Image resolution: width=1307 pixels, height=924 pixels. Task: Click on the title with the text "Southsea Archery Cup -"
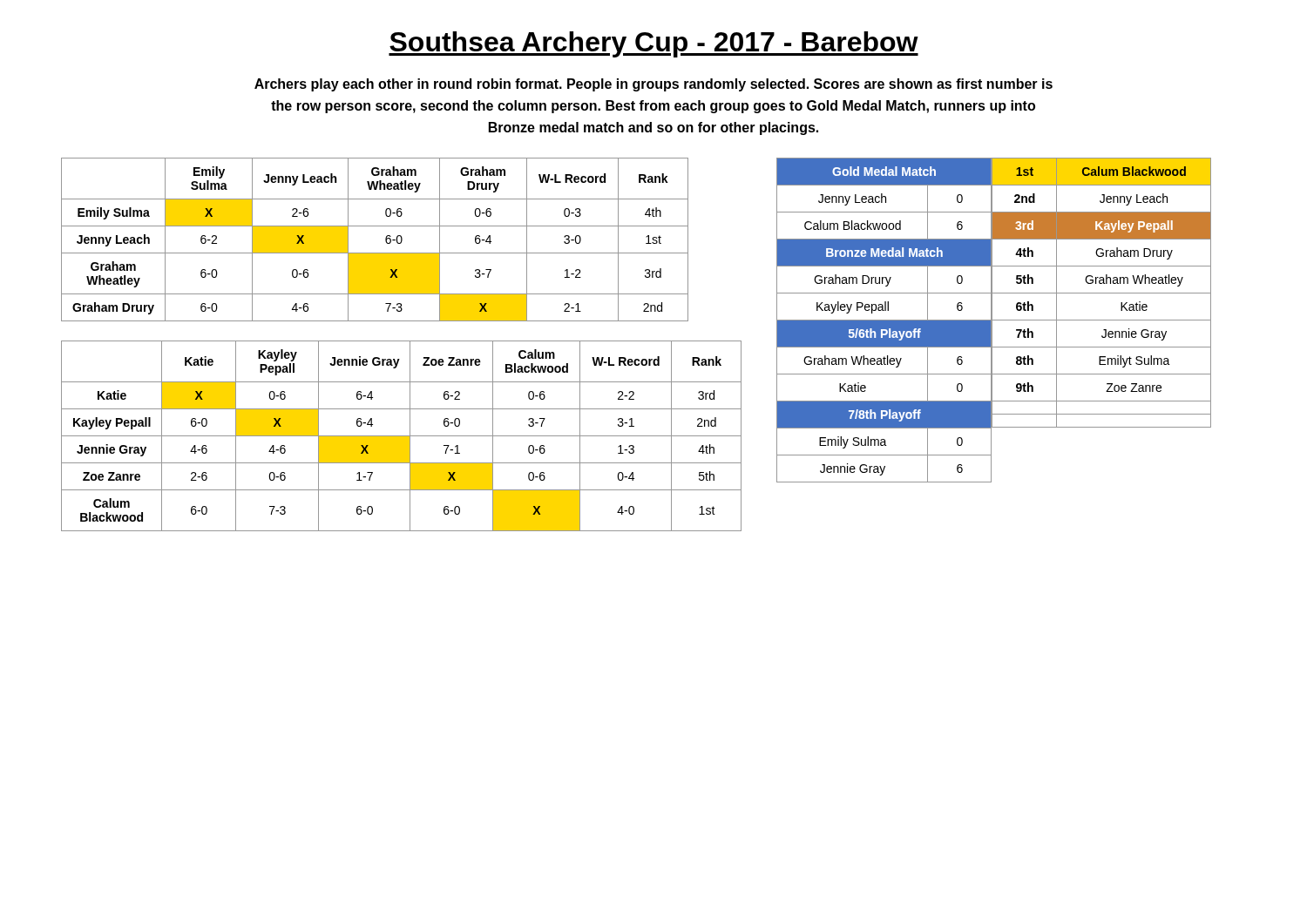pyautogui.click(x=654, y=42)
